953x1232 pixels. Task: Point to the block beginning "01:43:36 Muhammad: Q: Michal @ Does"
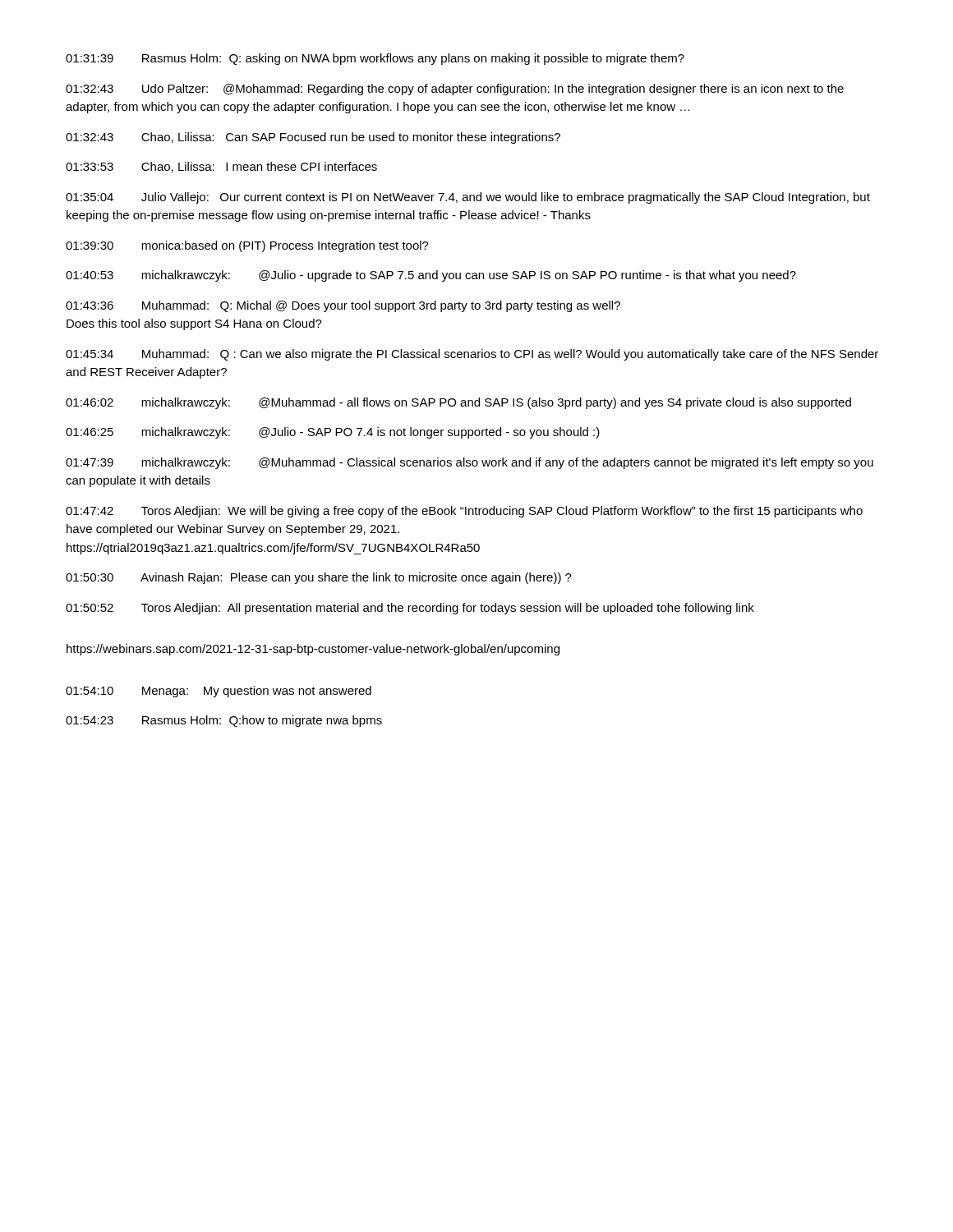343,314
